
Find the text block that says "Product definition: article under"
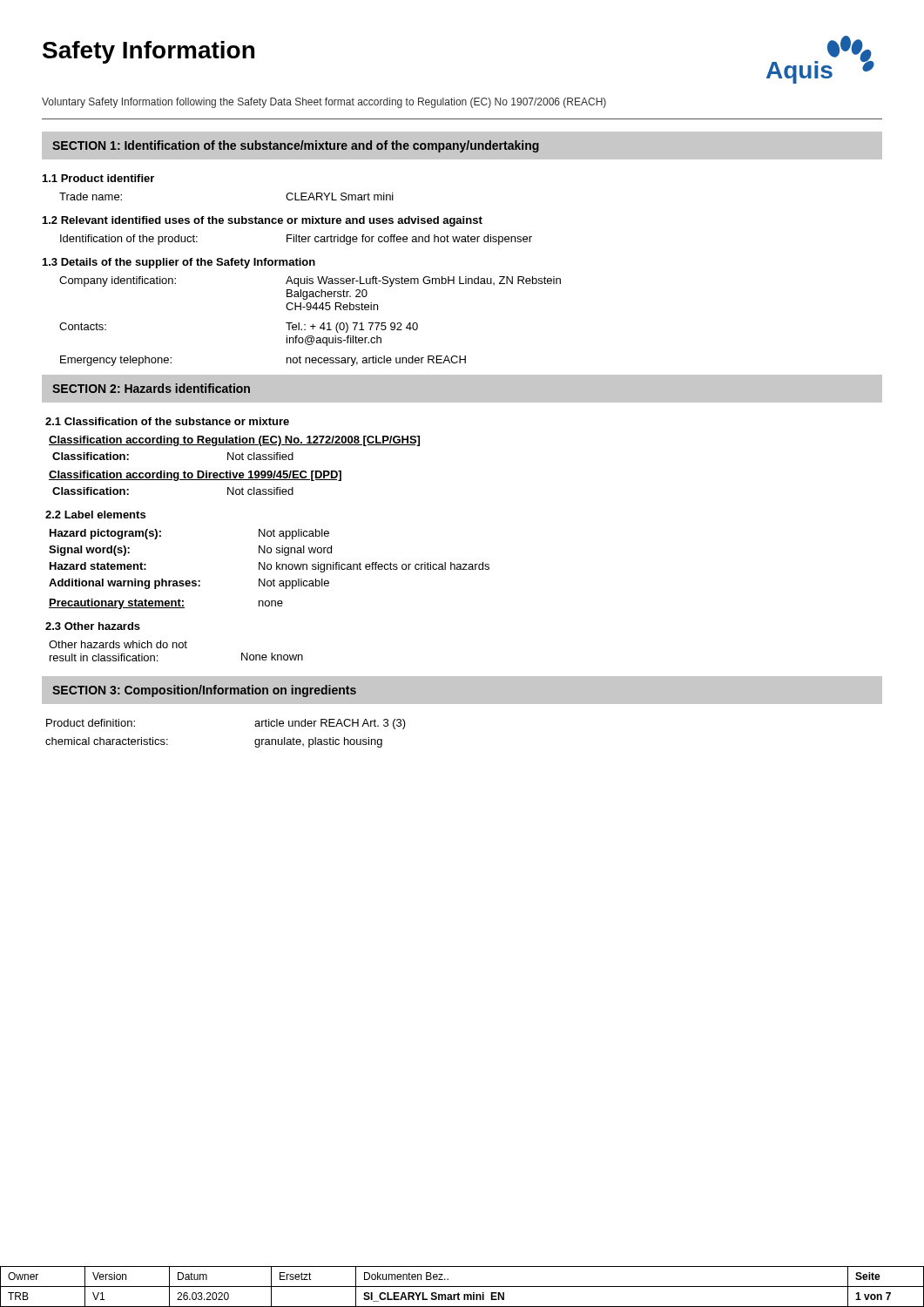coord(89,724)
